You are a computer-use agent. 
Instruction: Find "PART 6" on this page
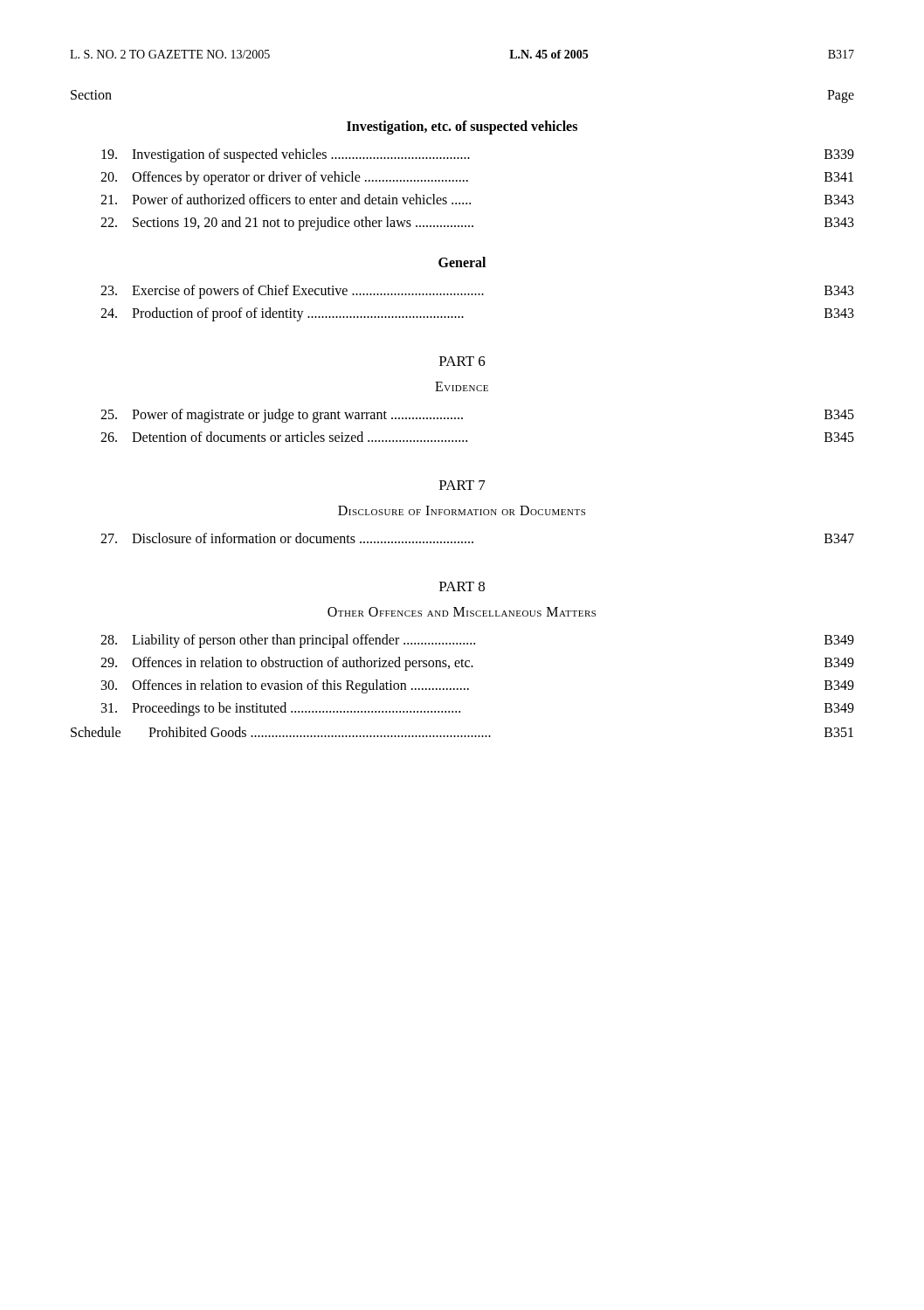(x=462, y=361)
